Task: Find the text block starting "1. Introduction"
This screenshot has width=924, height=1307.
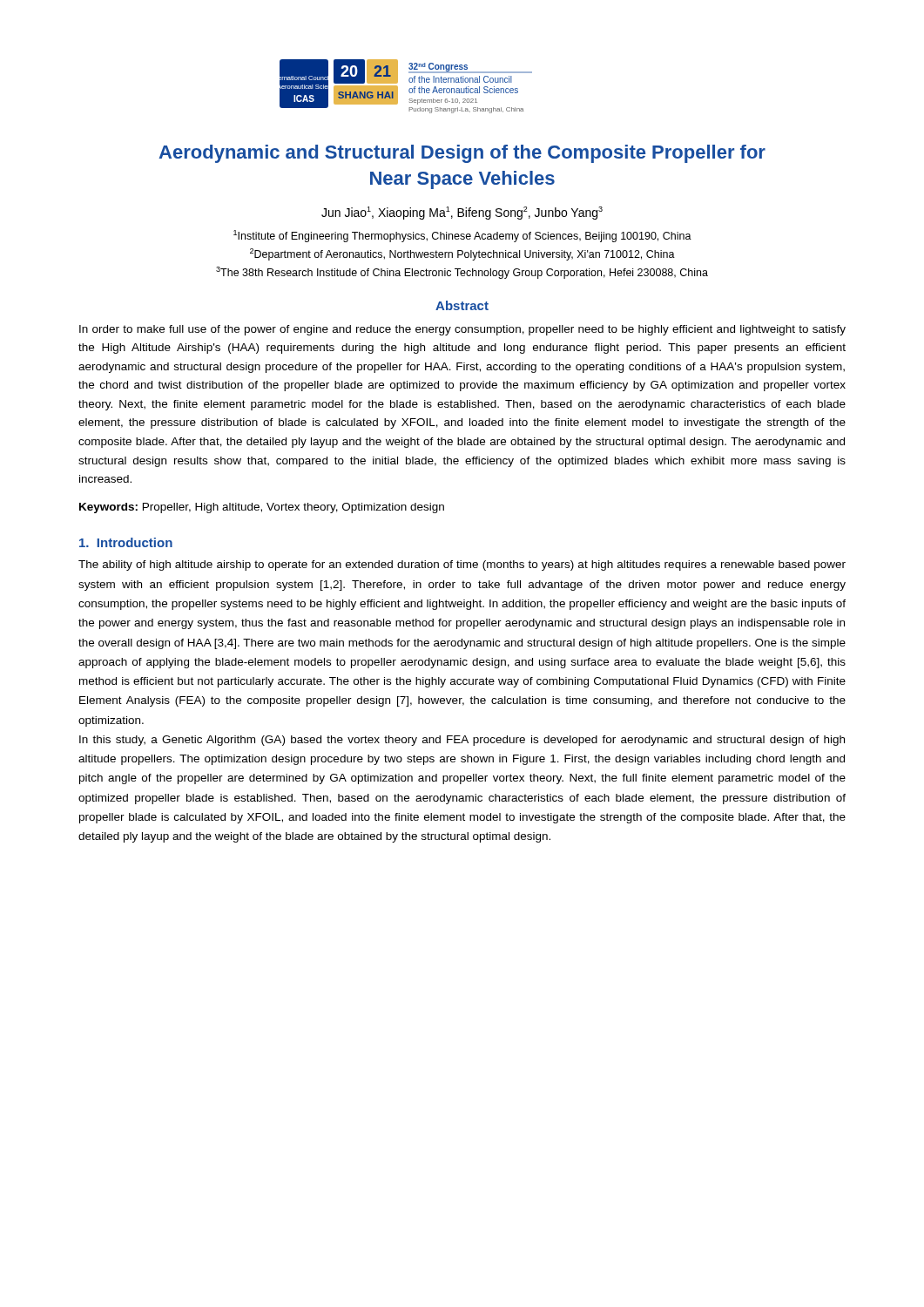Action: click(x=126, y=543)
